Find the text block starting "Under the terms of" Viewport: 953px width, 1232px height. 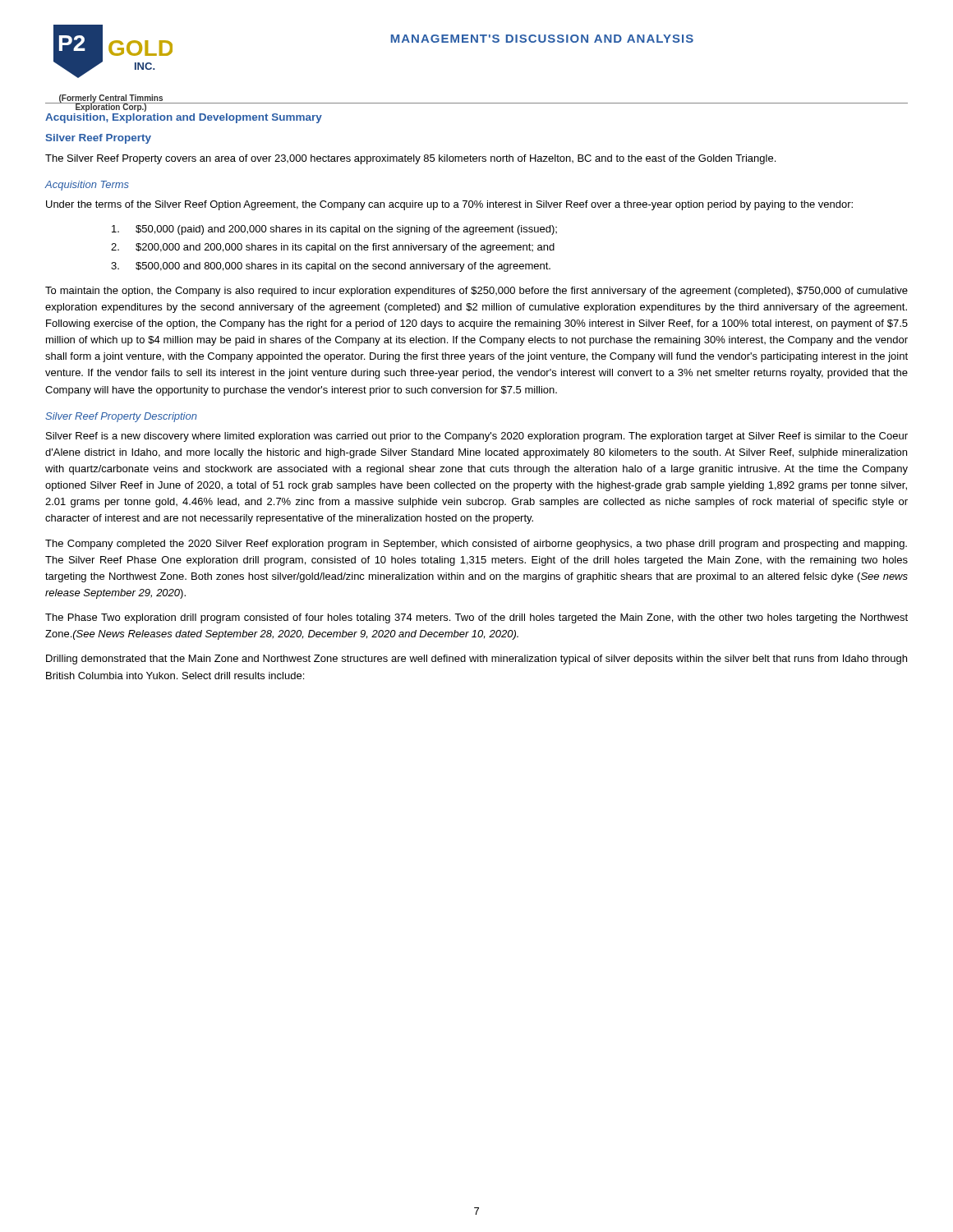pos(449,204)
